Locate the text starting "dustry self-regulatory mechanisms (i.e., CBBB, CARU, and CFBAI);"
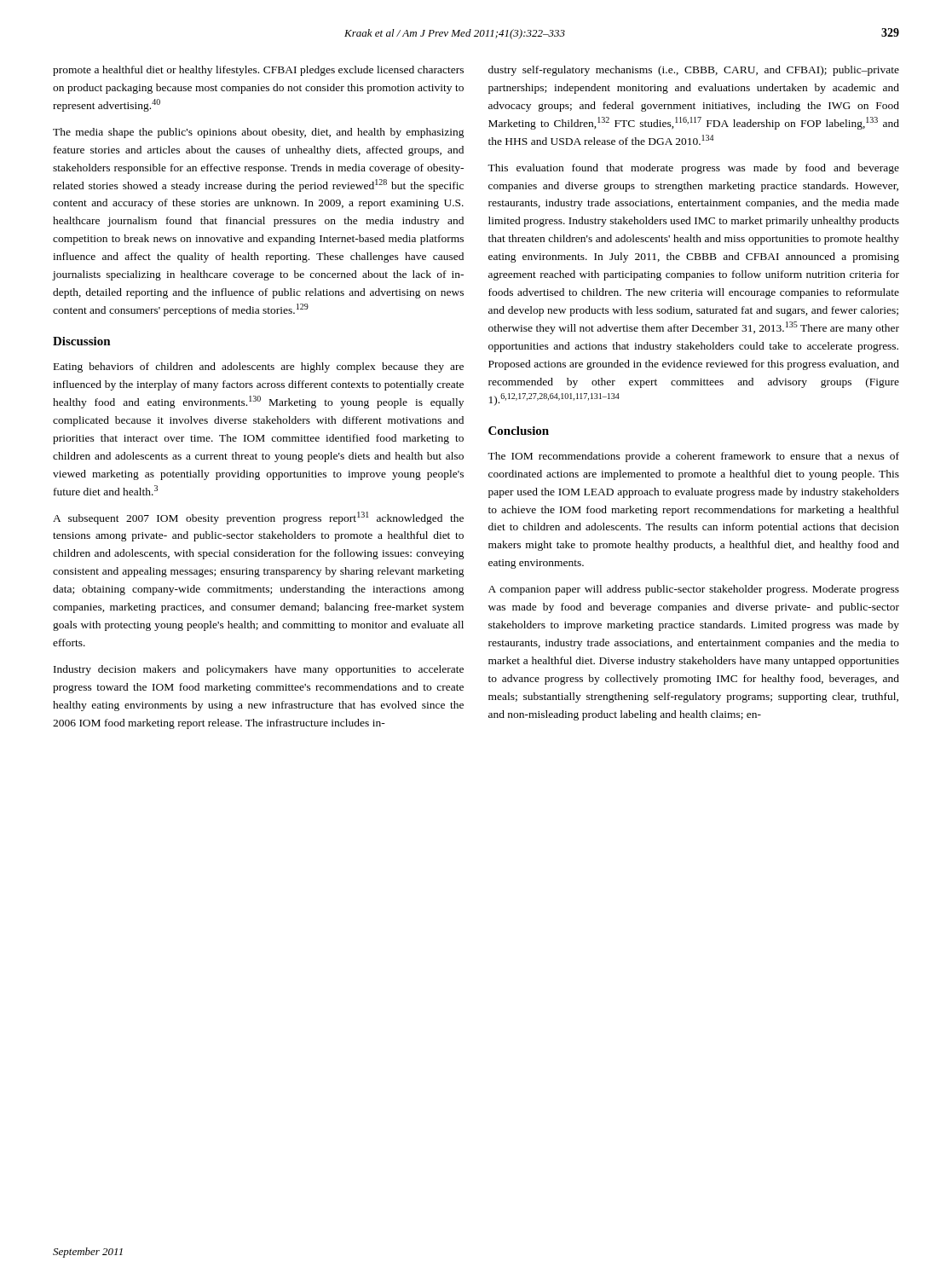Screen dimensions: 1279x952 point(694,106)
